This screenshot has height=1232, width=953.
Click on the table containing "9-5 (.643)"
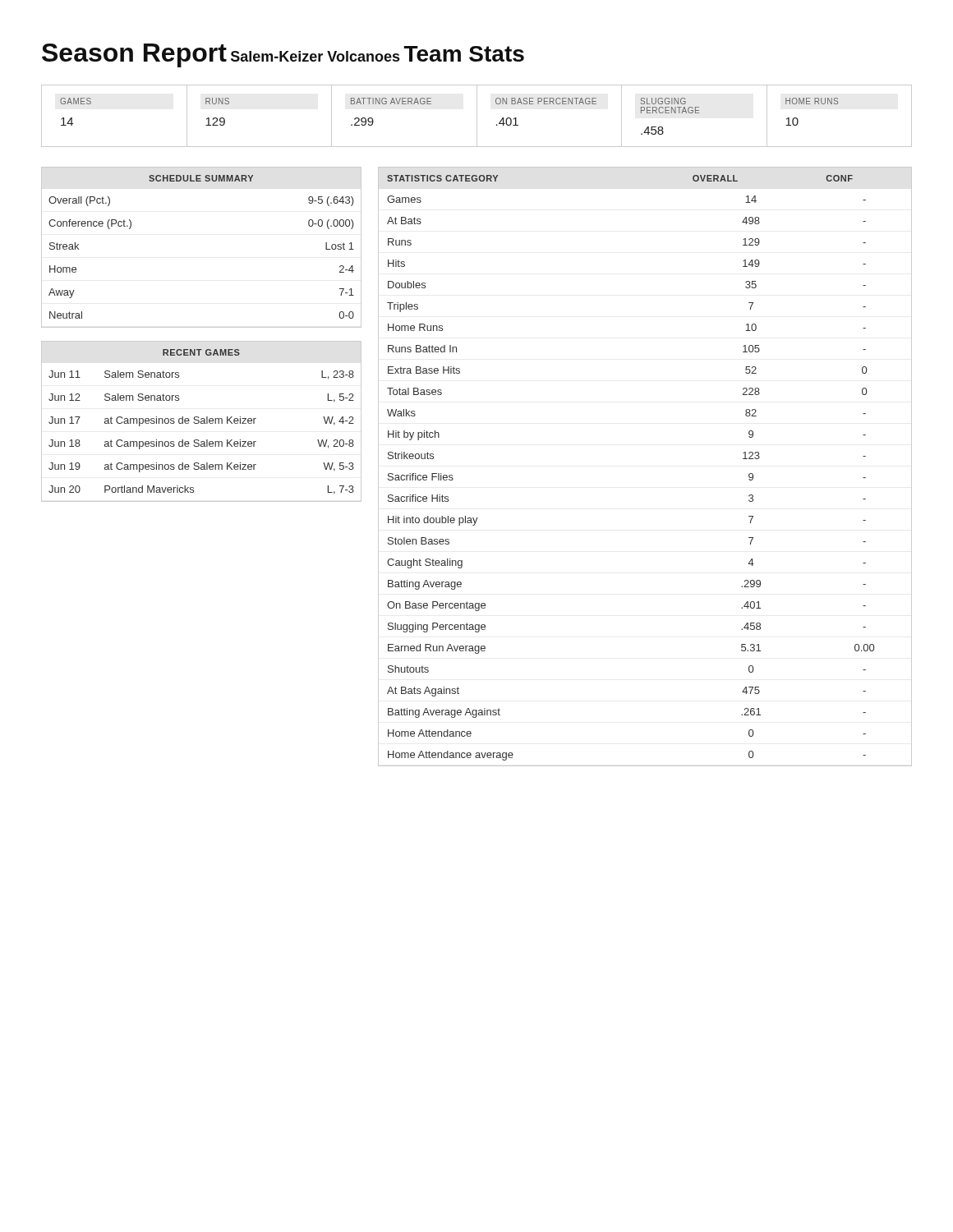(201, 247)
